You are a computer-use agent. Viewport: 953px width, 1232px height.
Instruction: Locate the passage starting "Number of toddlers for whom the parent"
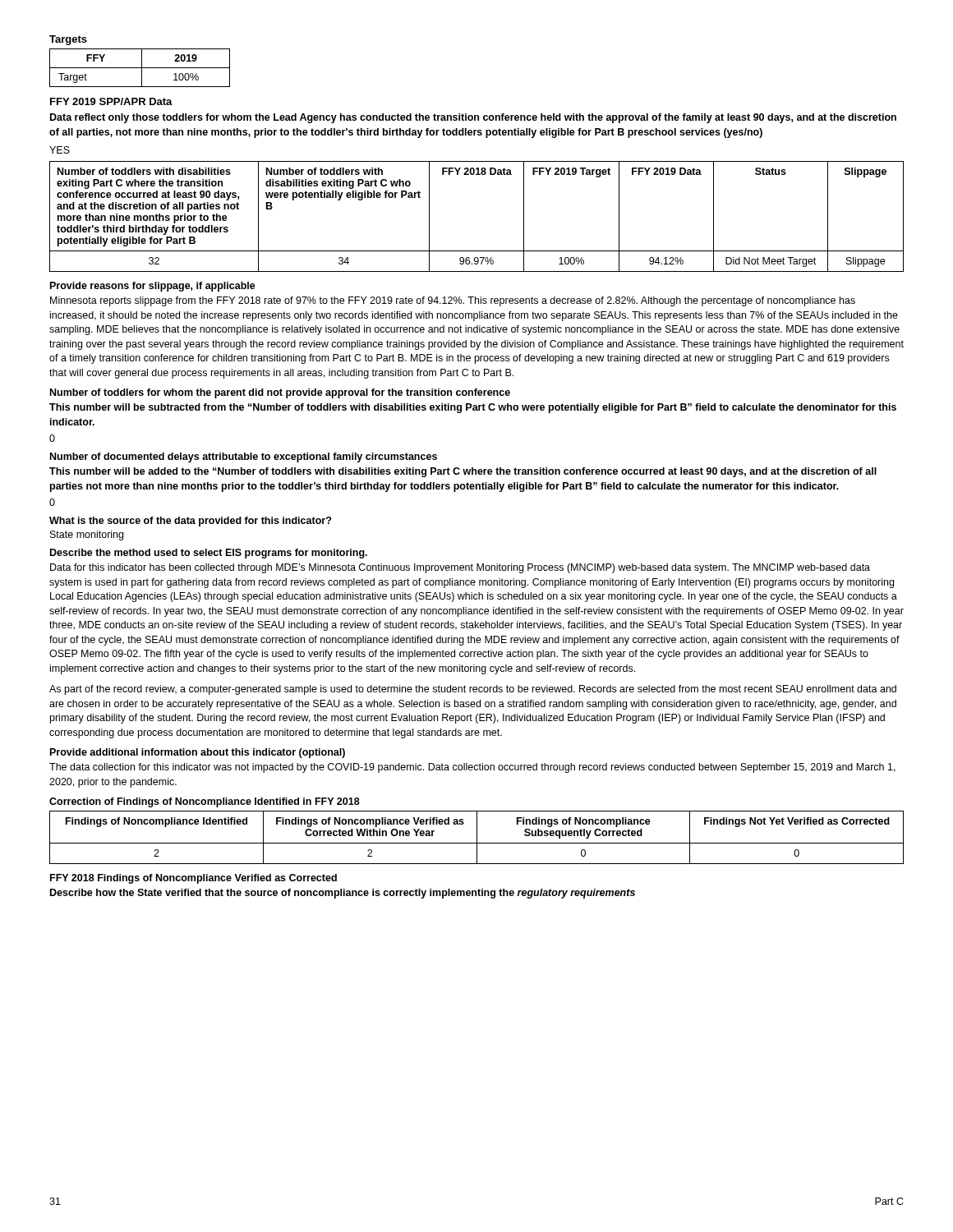coord(280,393)
